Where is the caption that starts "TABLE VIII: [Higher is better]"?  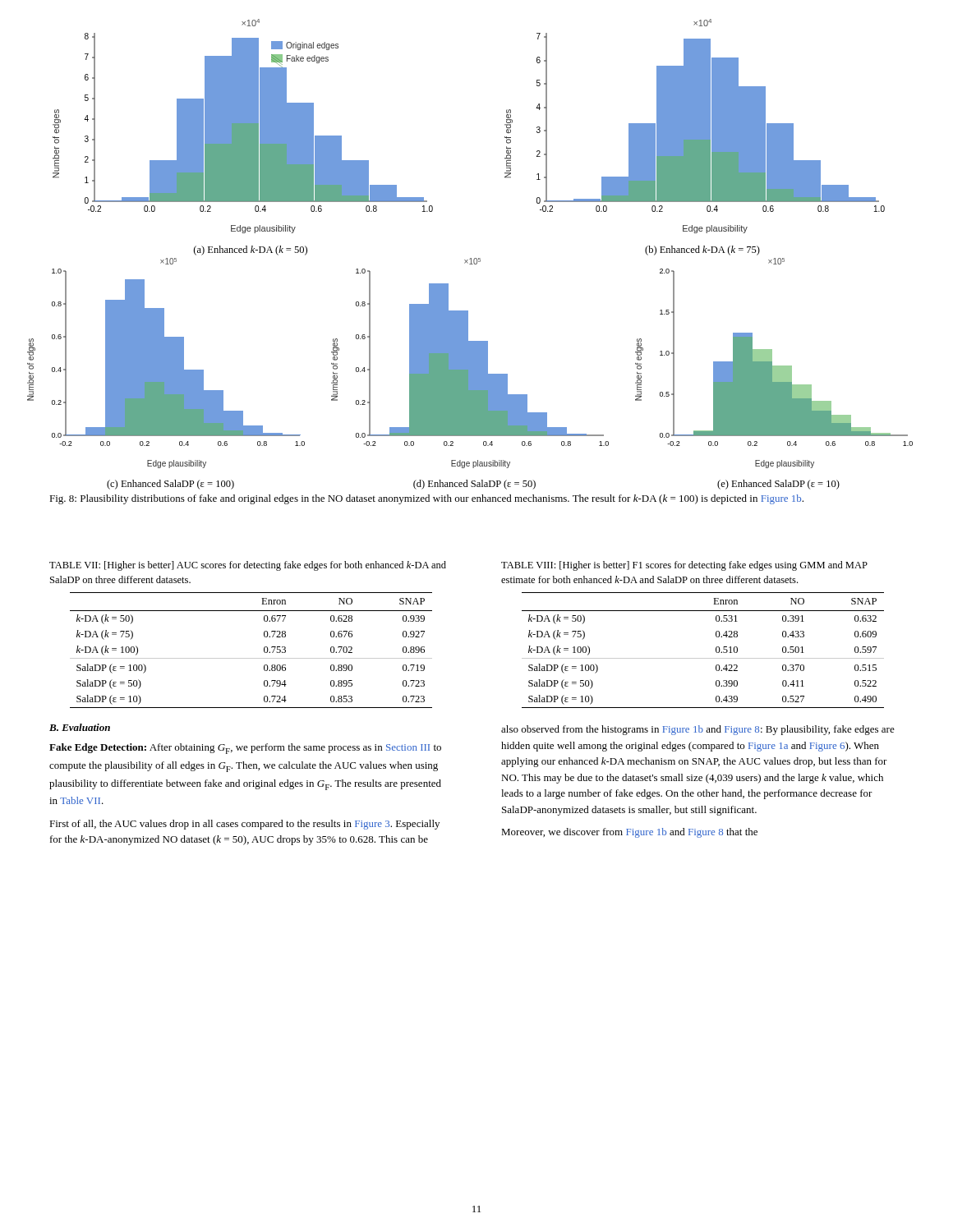tap(684, 572)
